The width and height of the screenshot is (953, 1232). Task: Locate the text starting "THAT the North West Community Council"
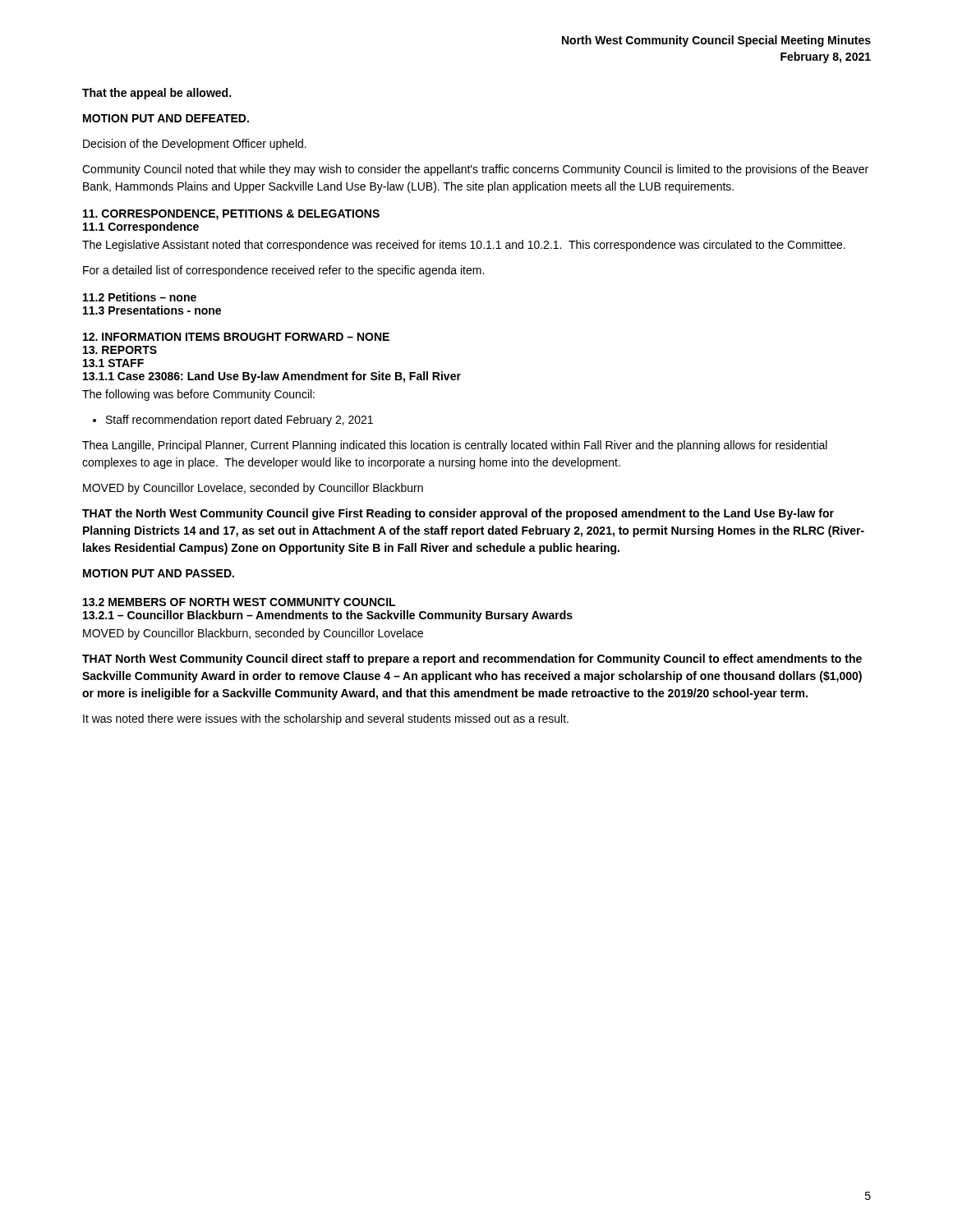pyautogui.click(x=473, y=531)
